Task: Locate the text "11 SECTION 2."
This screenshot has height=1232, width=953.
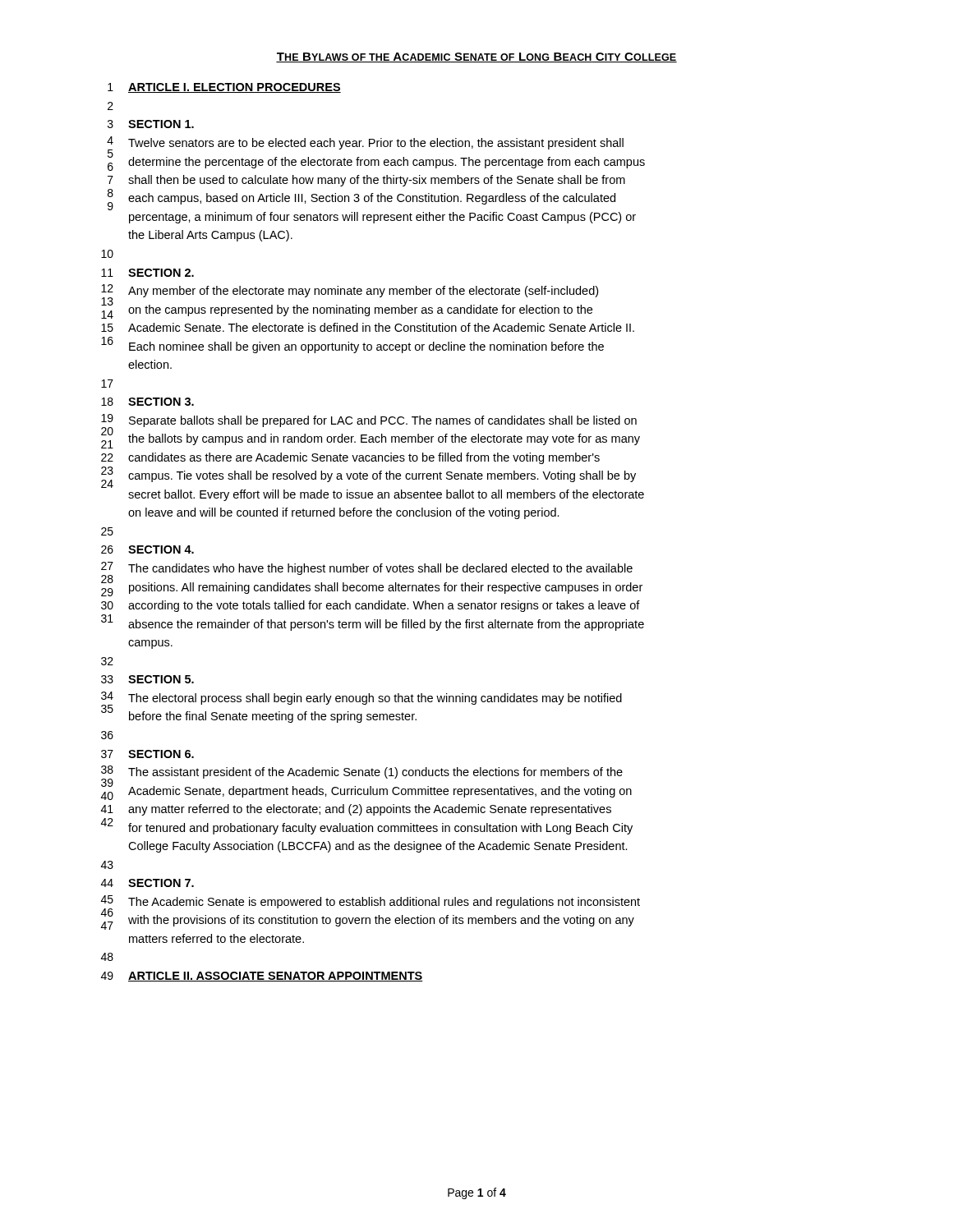Action: 147,273
